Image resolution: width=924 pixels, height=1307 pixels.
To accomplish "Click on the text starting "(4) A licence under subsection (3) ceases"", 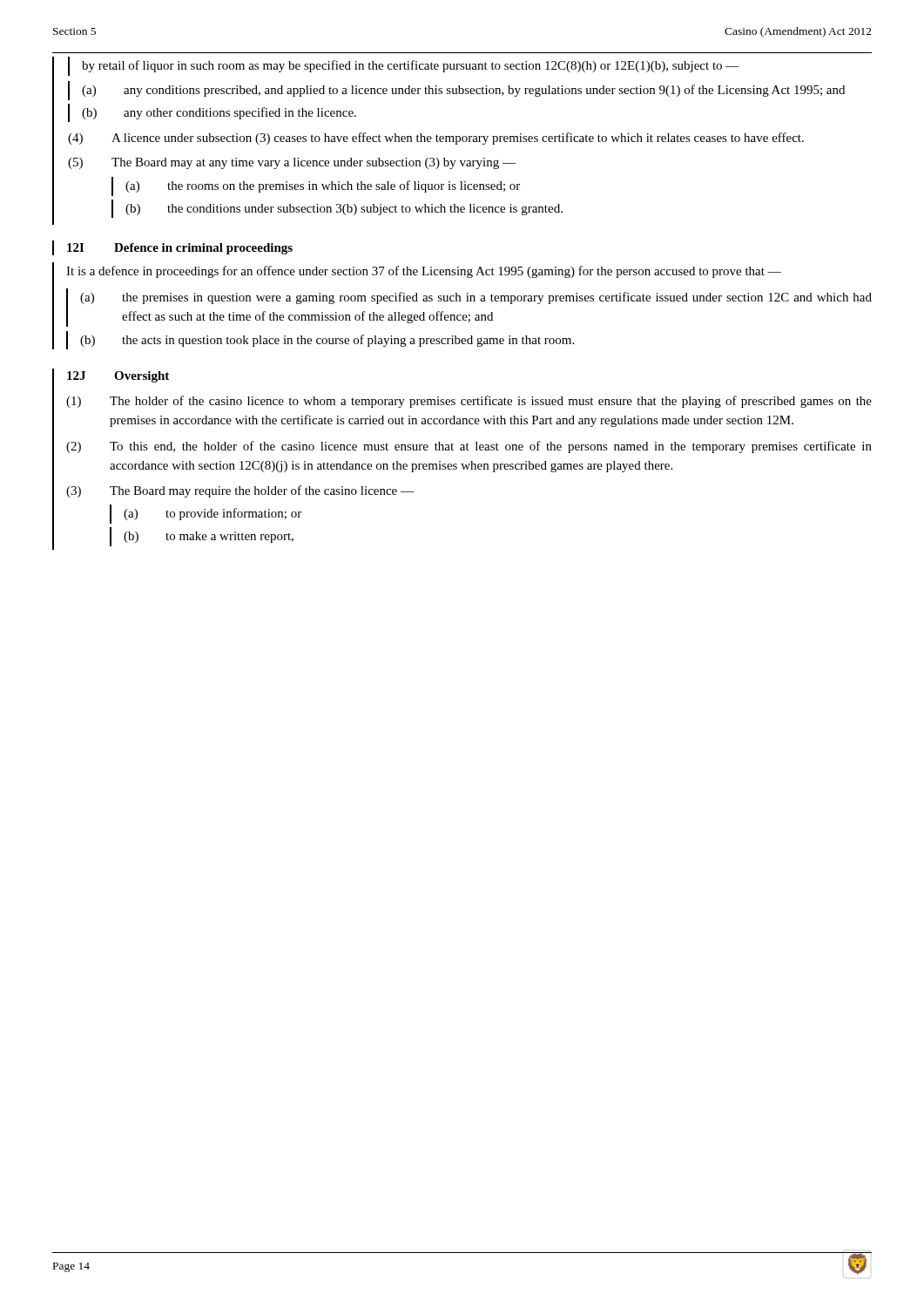I will point(470,139).
